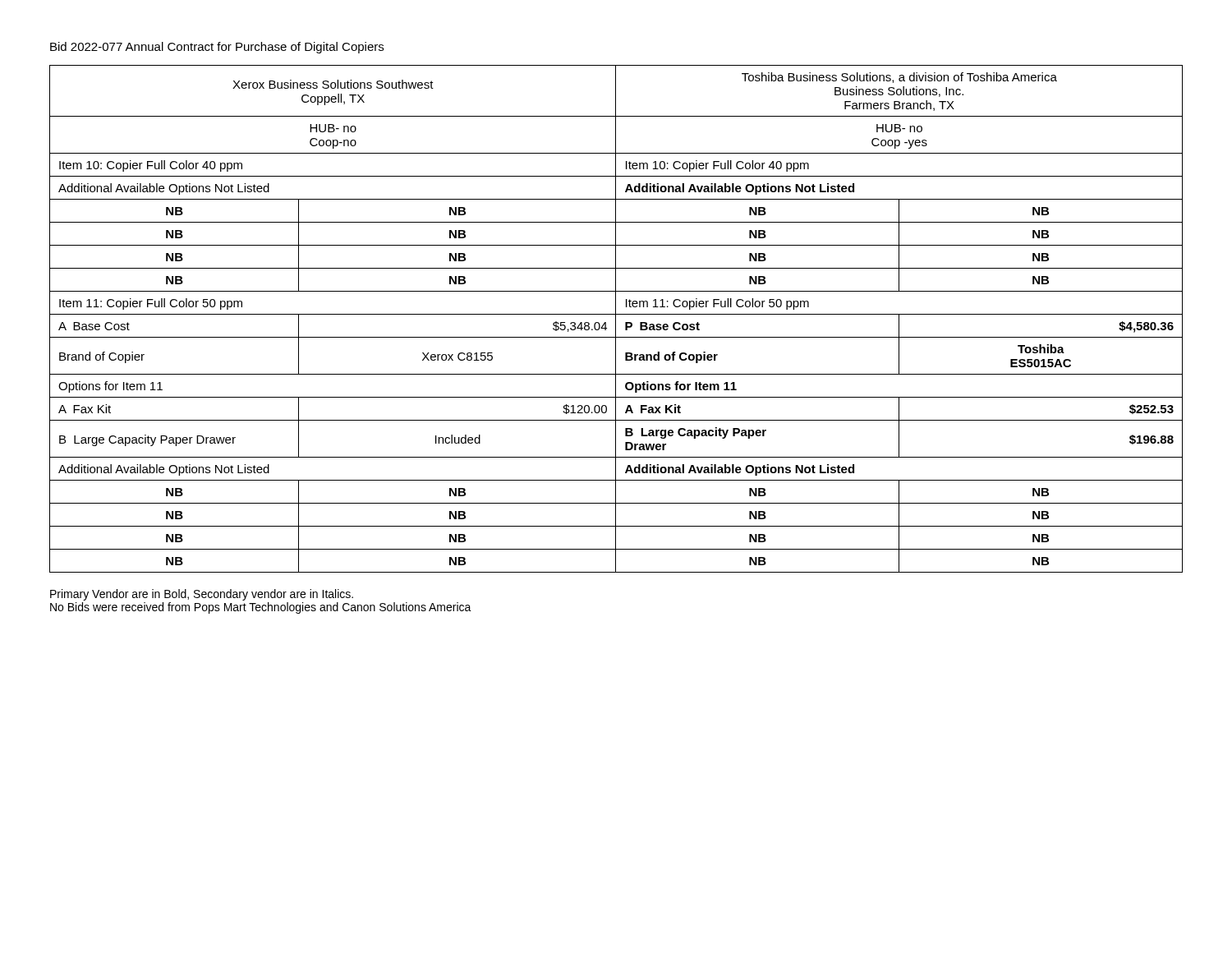Click the table
Viewport: 1232px width, 953px height.
[616, 319]
